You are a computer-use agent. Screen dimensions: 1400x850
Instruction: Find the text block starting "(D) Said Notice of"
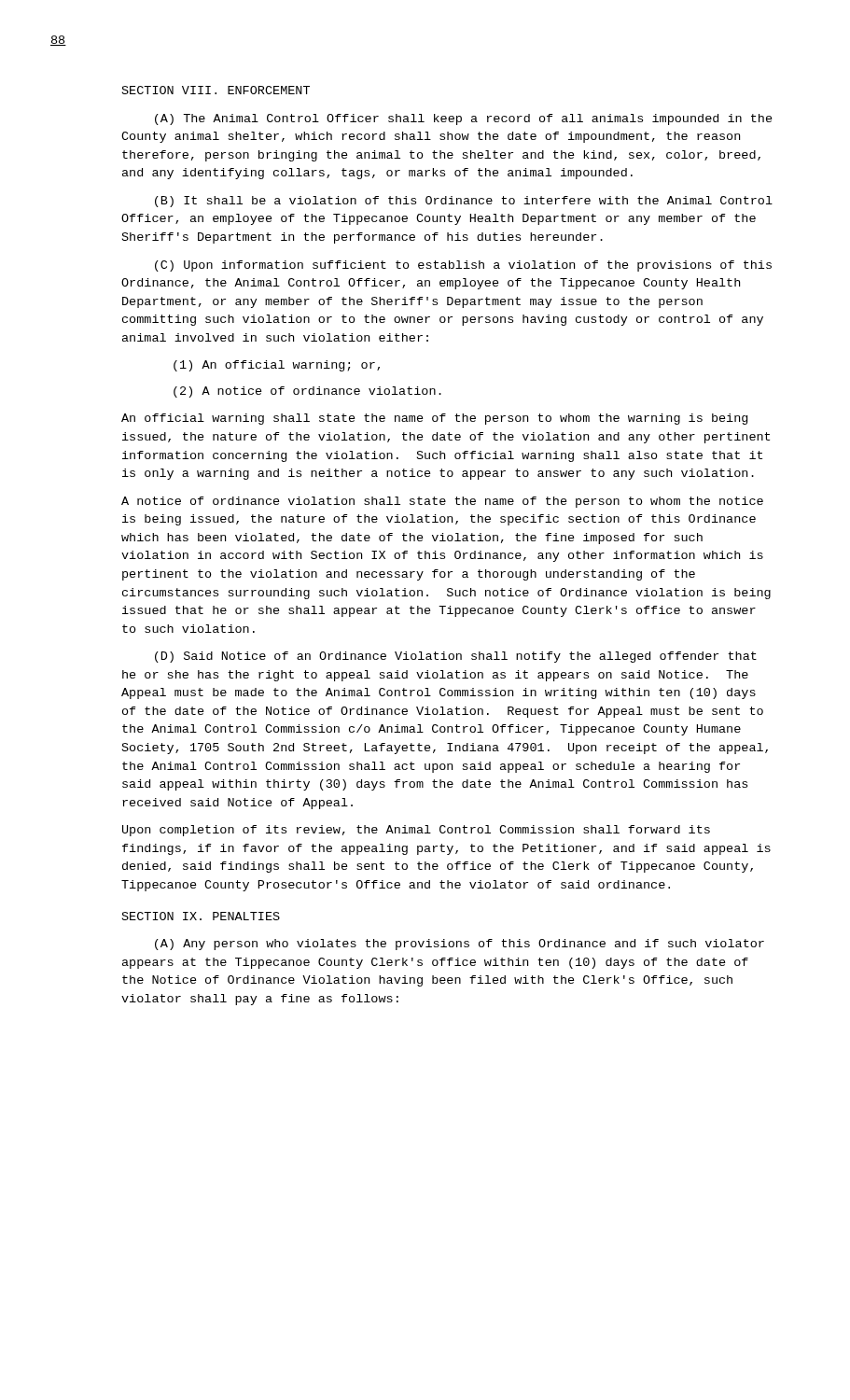[x=446, y=730]
